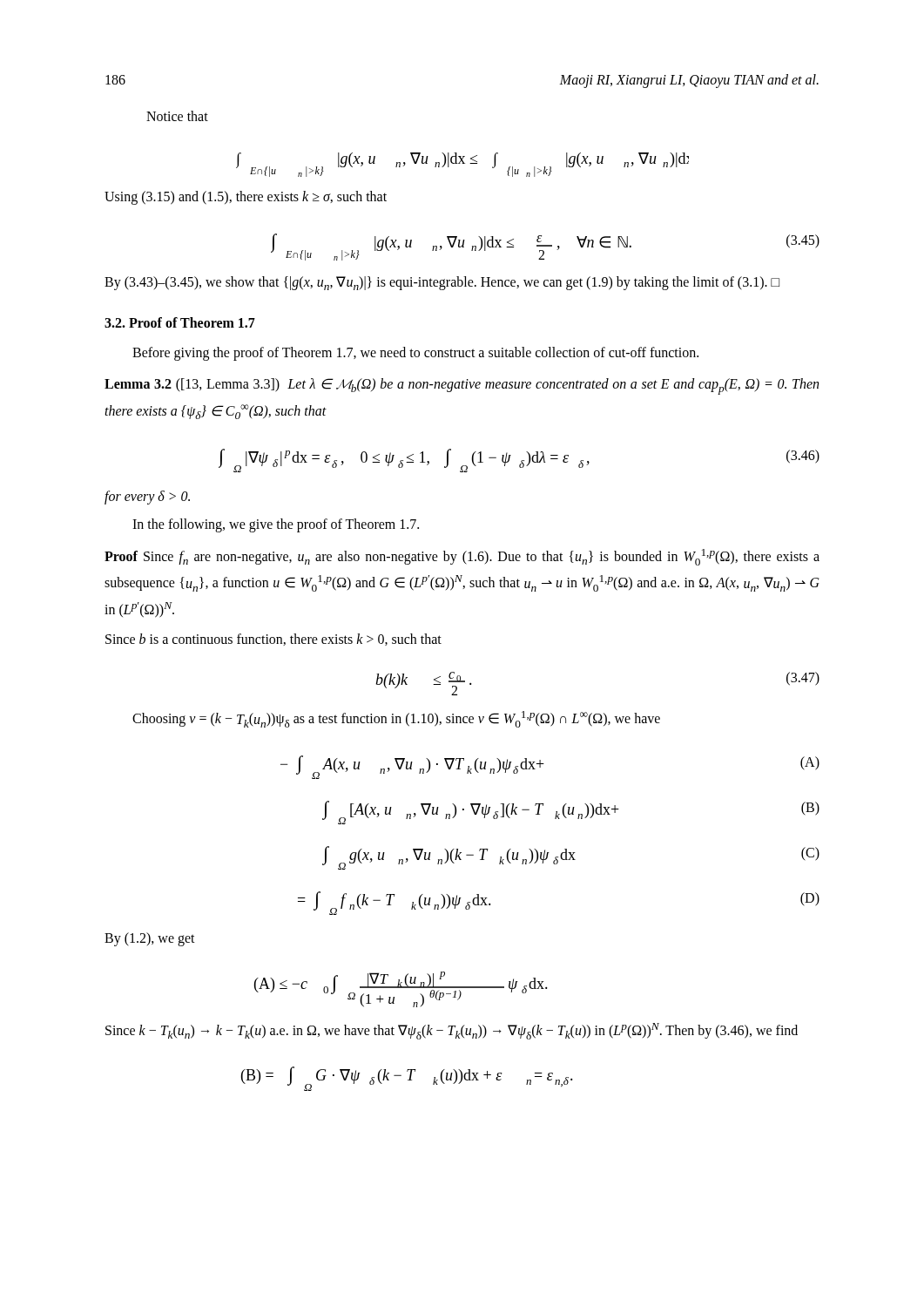This screenshot has height=1307, width=924.
Task: Find the passage starting "Since k − Tk(un)"
Action: [x=451, y=1030]
